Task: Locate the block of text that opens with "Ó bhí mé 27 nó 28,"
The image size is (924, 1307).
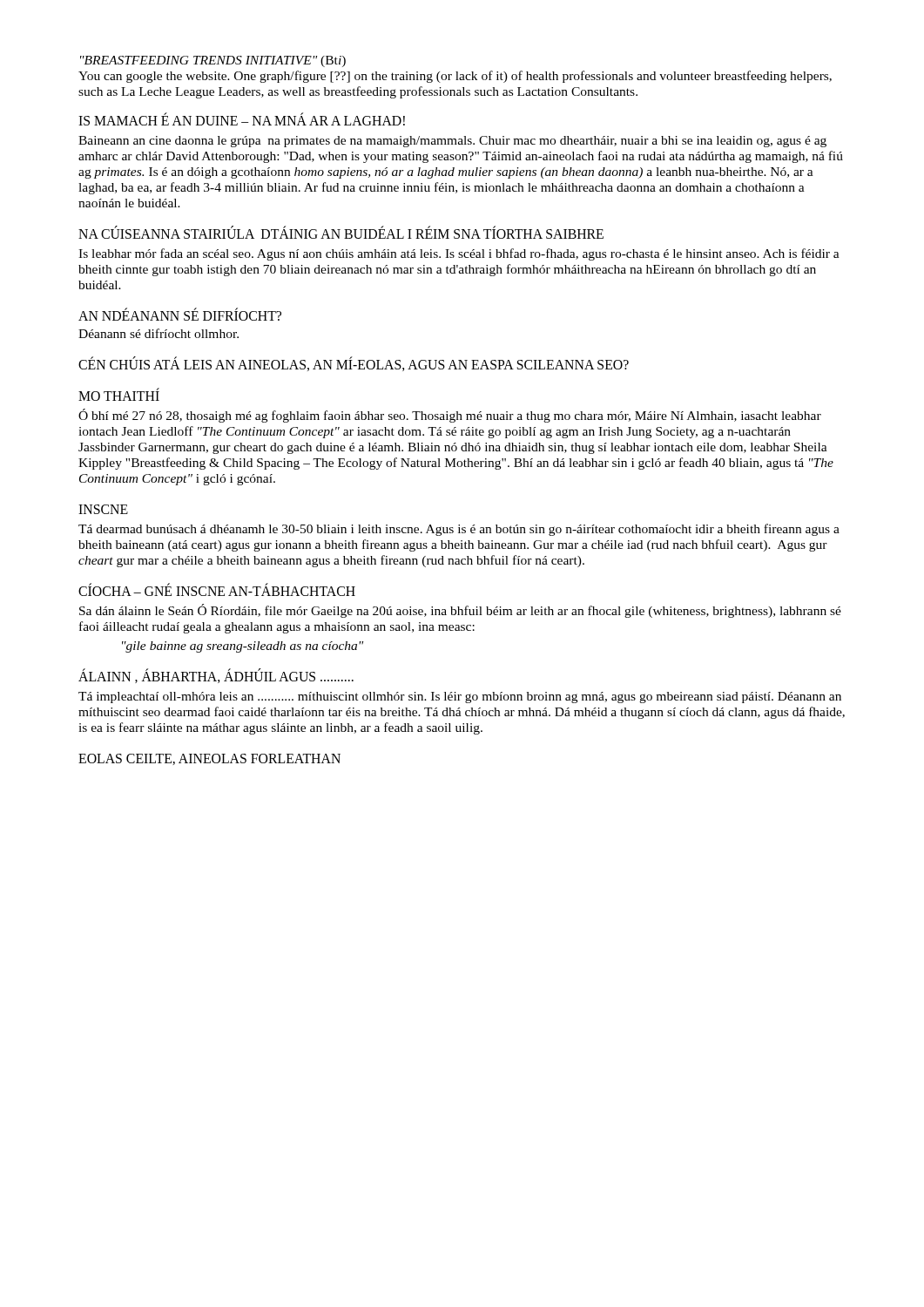Action: click(x=456, y=447)
